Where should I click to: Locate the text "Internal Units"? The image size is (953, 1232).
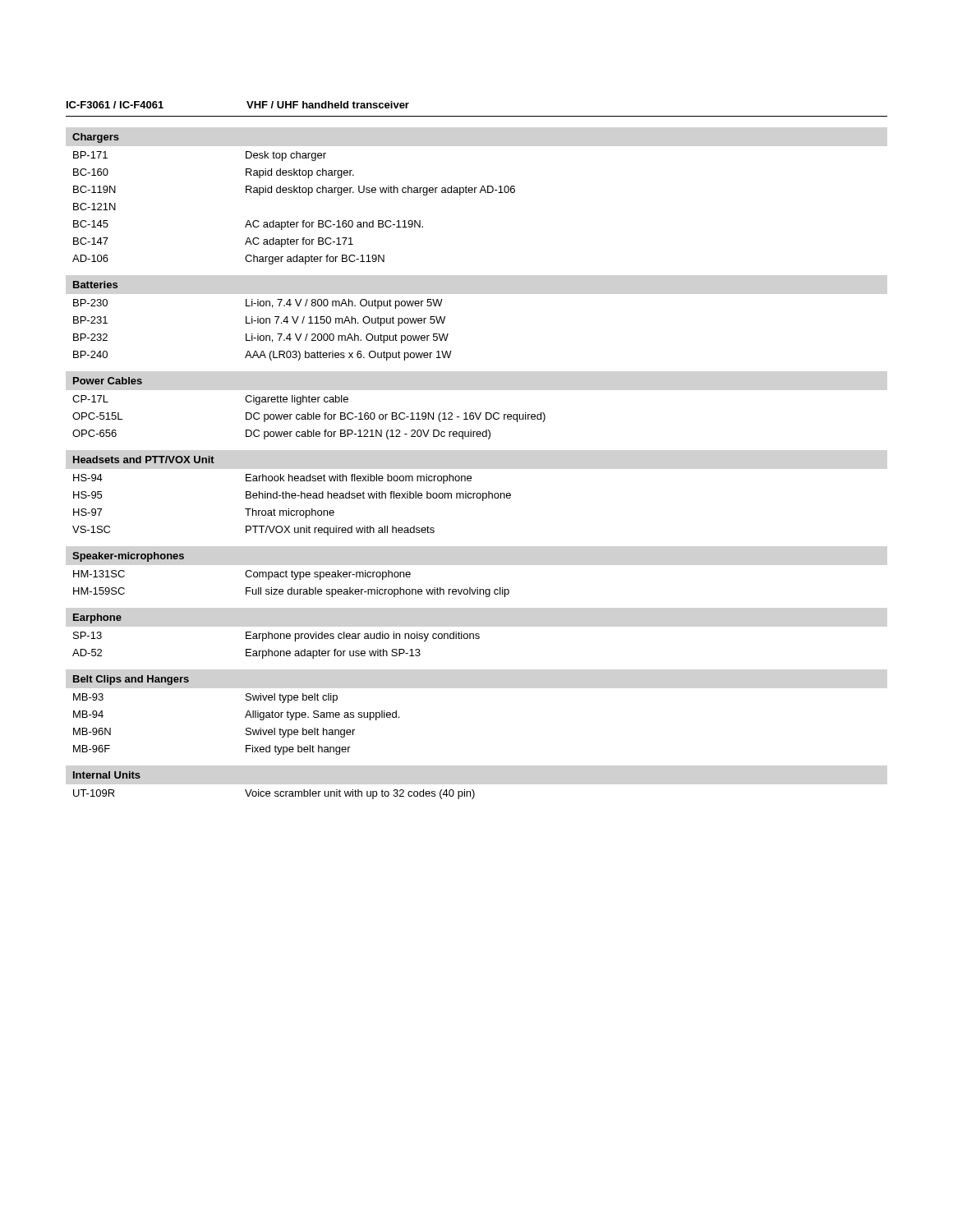pyautogui.click(x=106, y=775)
